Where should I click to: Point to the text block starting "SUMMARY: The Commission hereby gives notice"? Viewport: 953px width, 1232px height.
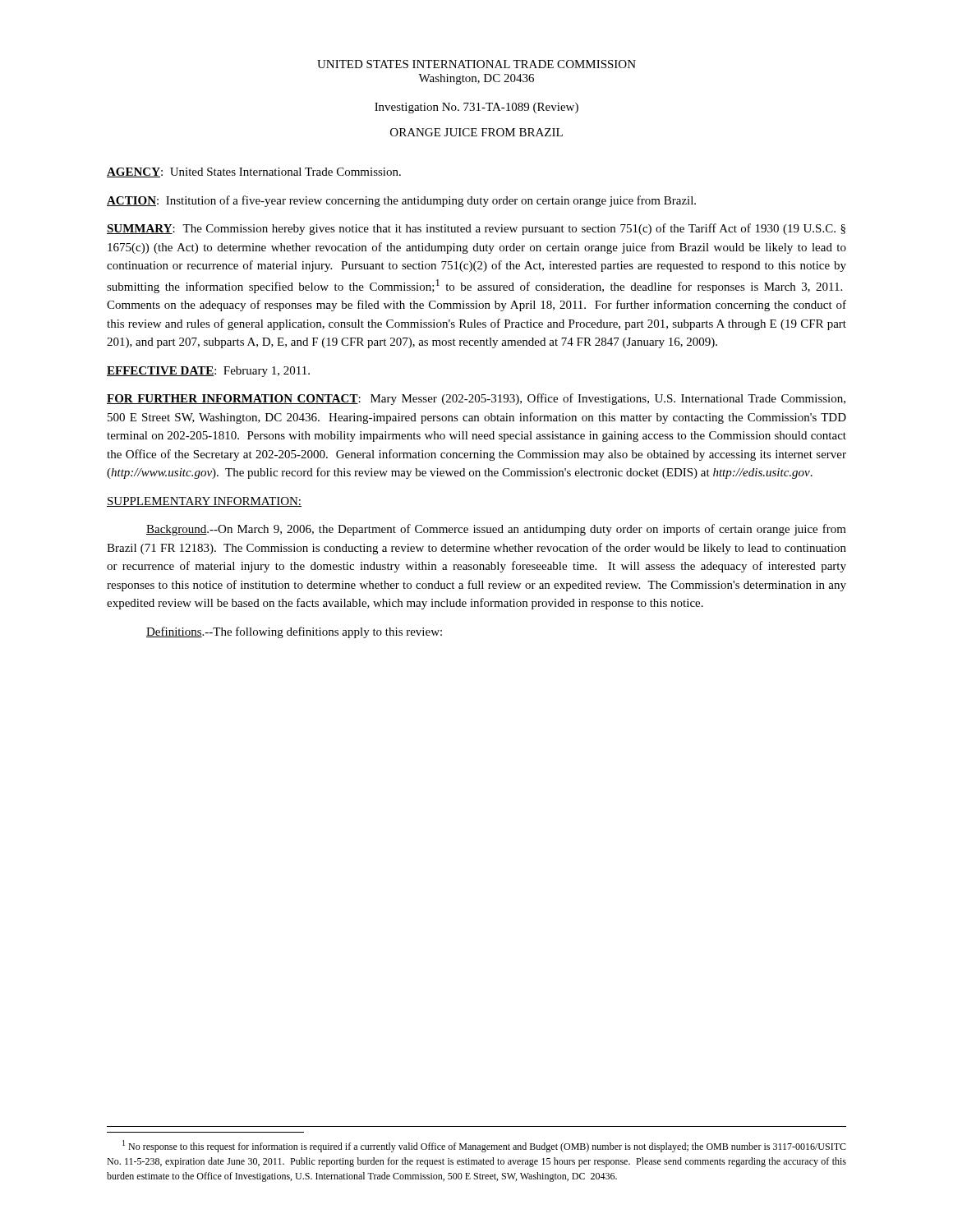[x=476, y=285]
